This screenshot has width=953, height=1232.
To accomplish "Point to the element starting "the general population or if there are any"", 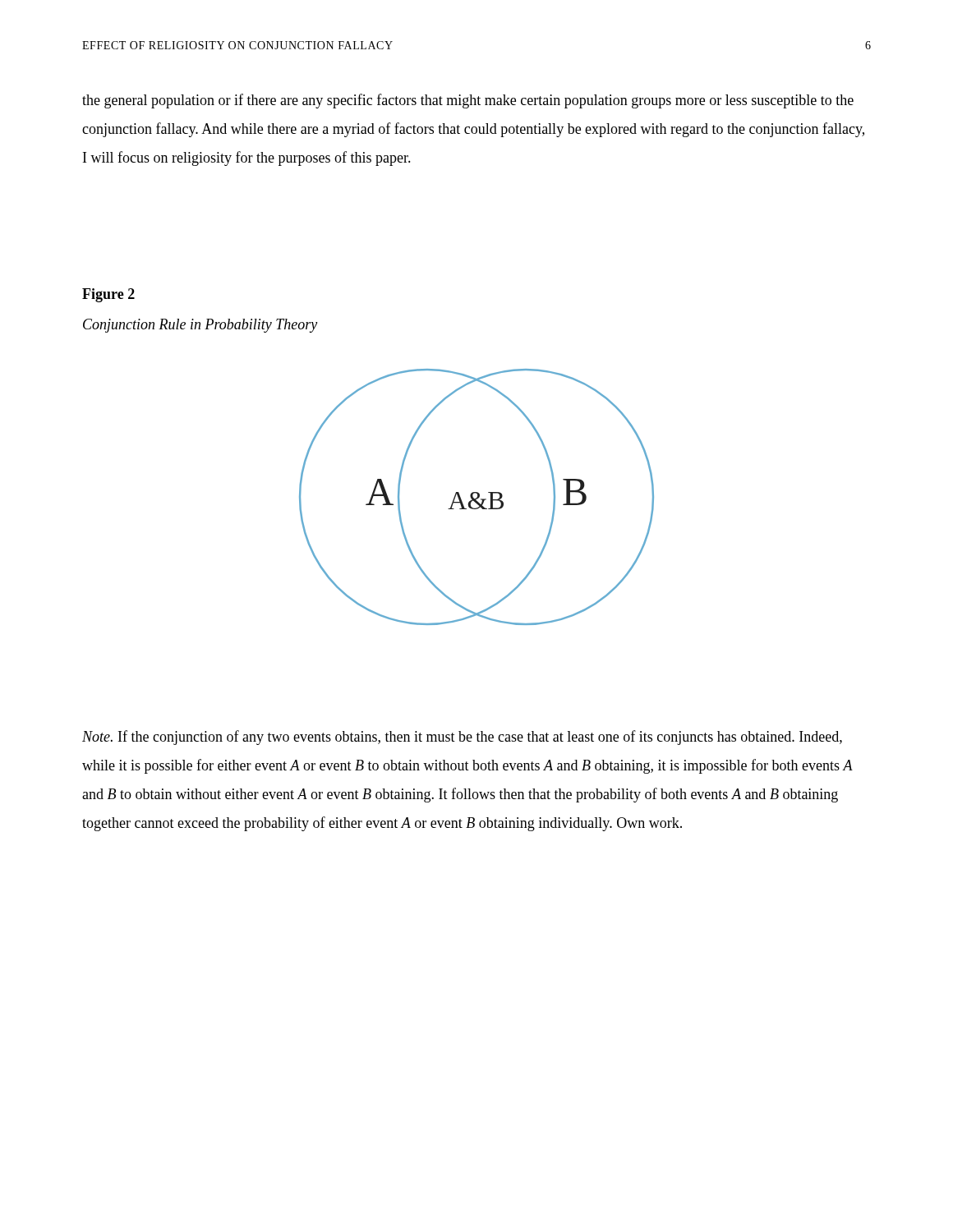I will pos(474,129).
